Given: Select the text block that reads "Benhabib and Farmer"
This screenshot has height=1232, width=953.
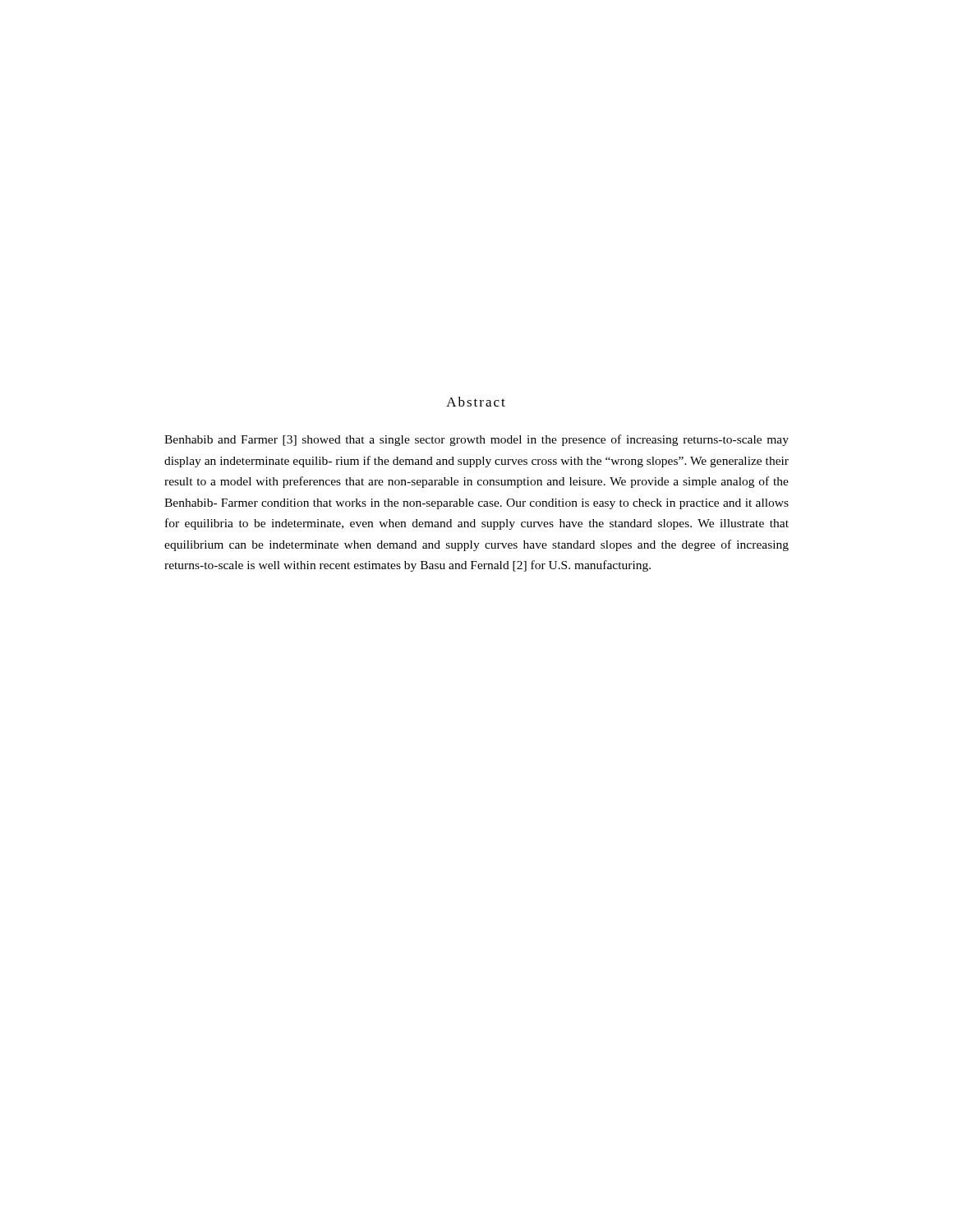Looking at the screenshot, I should coord(476,502).
